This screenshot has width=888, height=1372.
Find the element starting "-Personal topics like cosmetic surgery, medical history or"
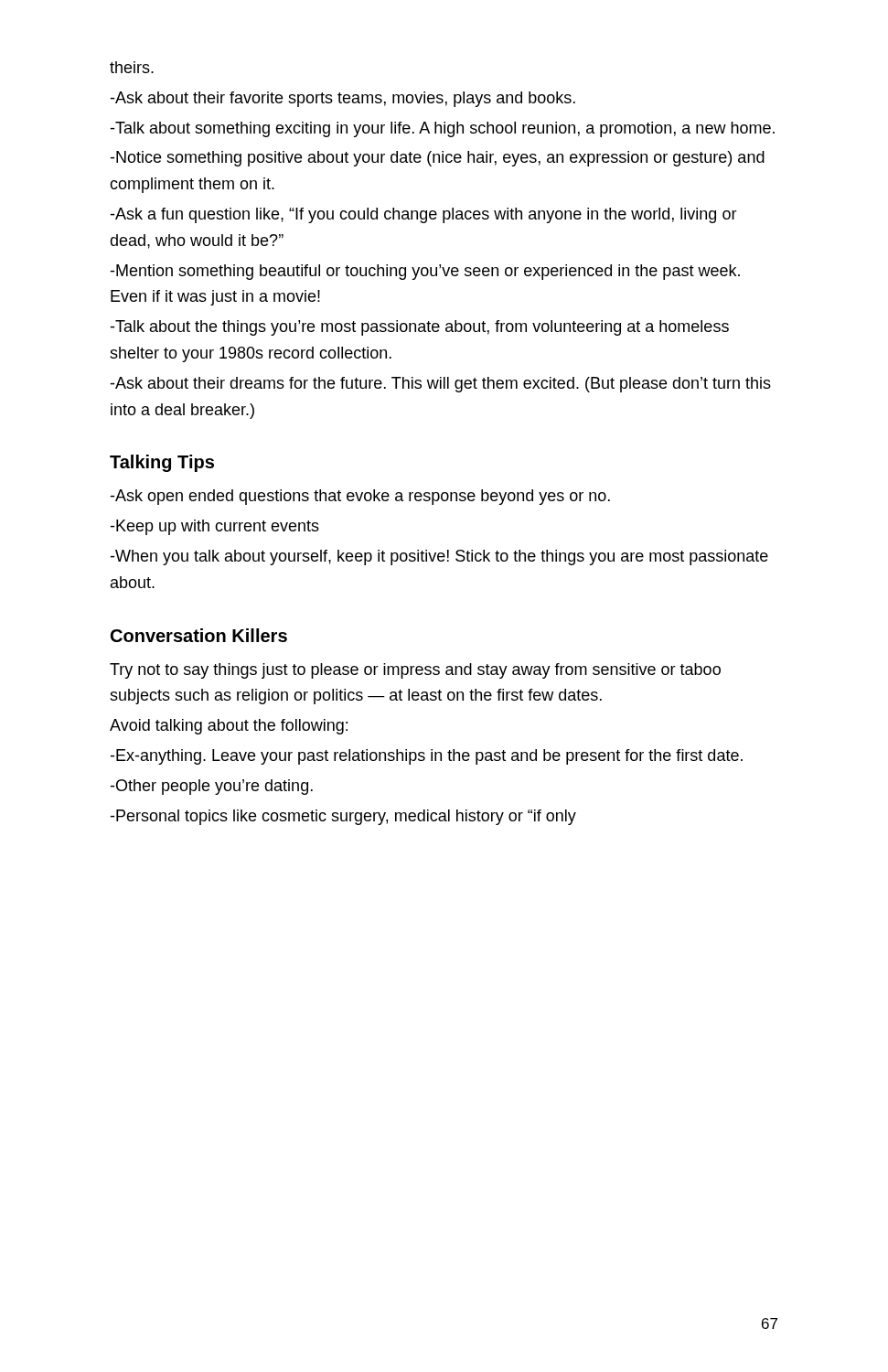343,815
